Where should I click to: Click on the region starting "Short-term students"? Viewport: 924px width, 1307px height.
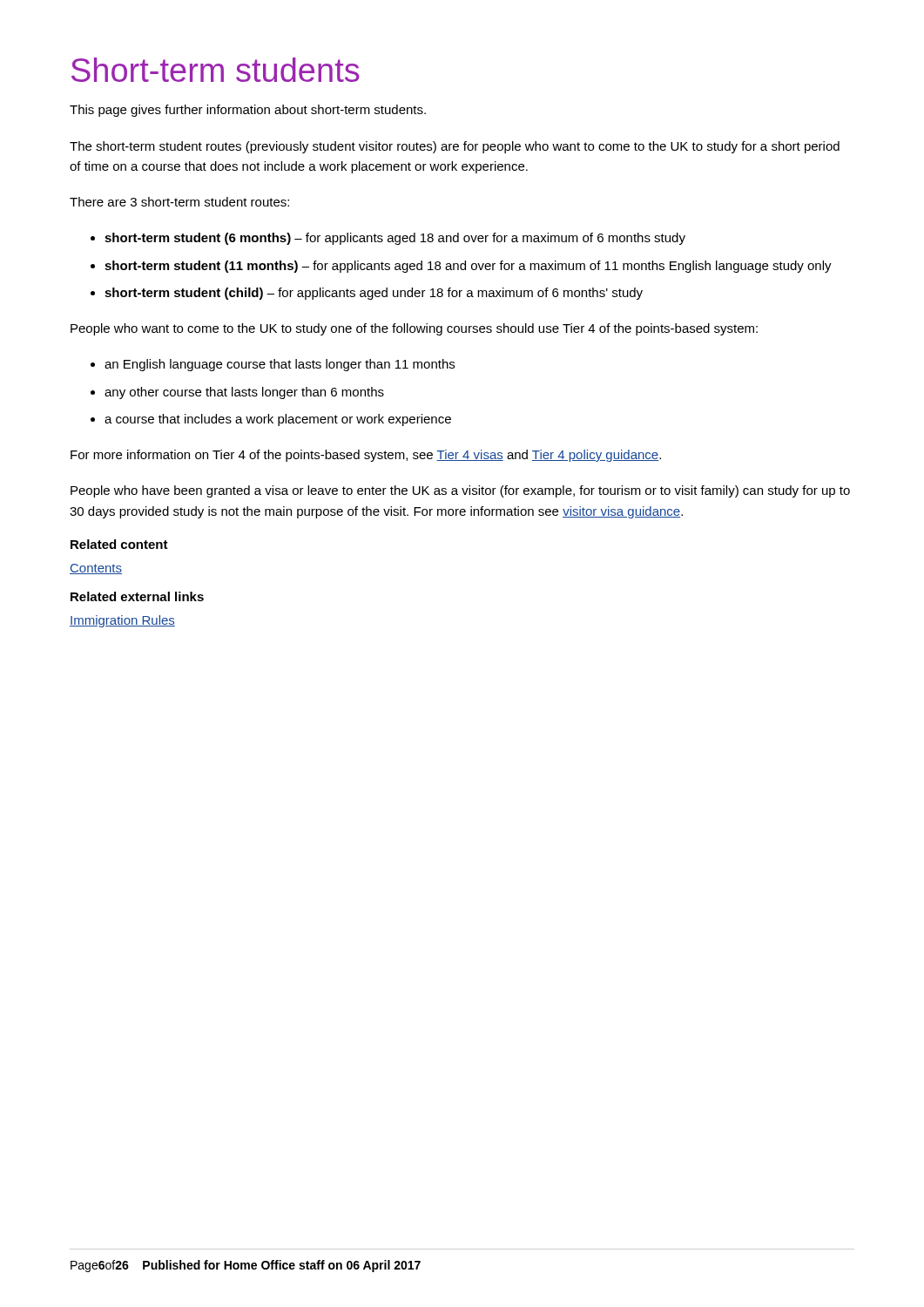click(x=216, y=70)
